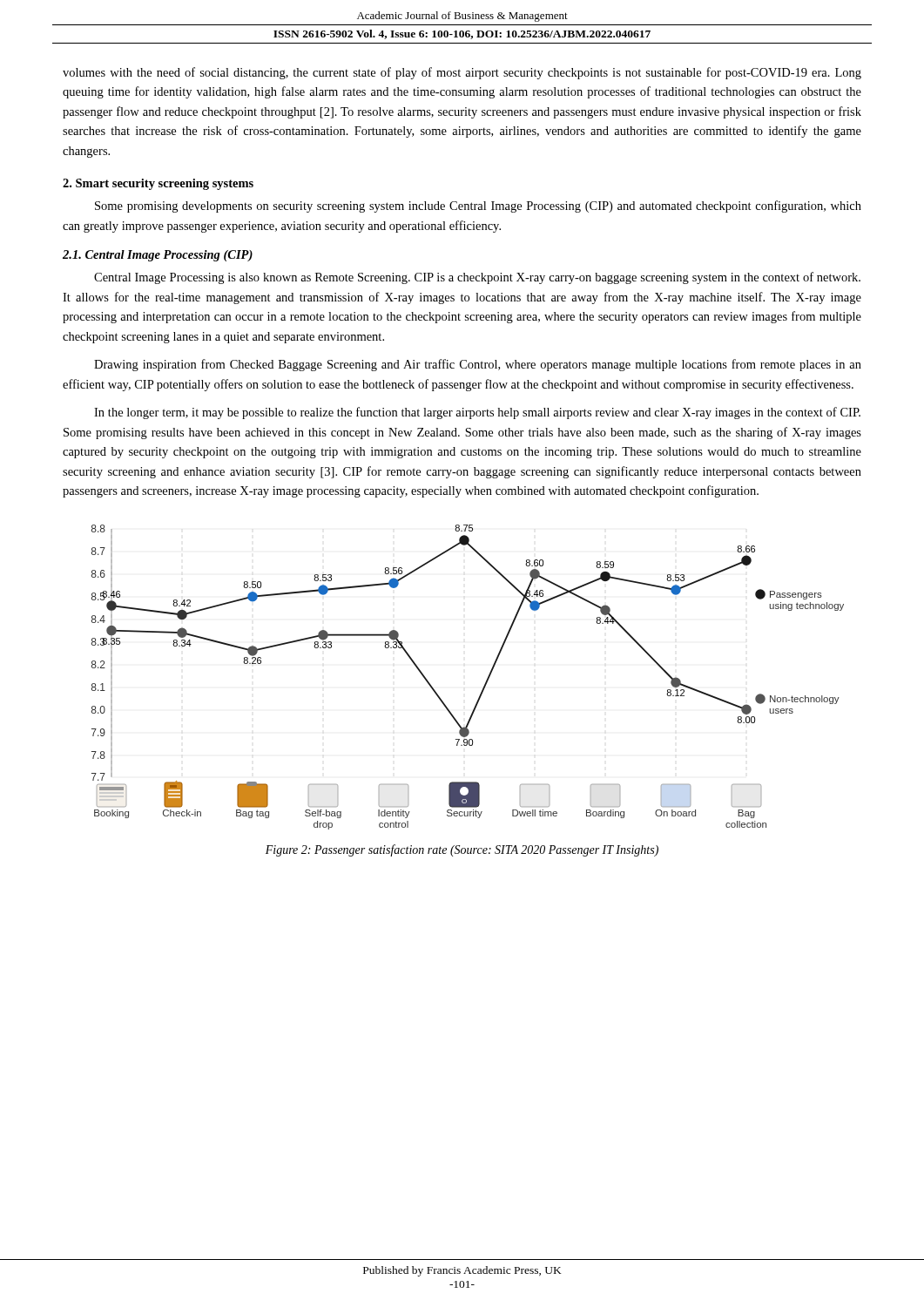Locate the text block that says "volumes with the need"
Viewport: 924px width, 1307px height.
coord(462,111)
